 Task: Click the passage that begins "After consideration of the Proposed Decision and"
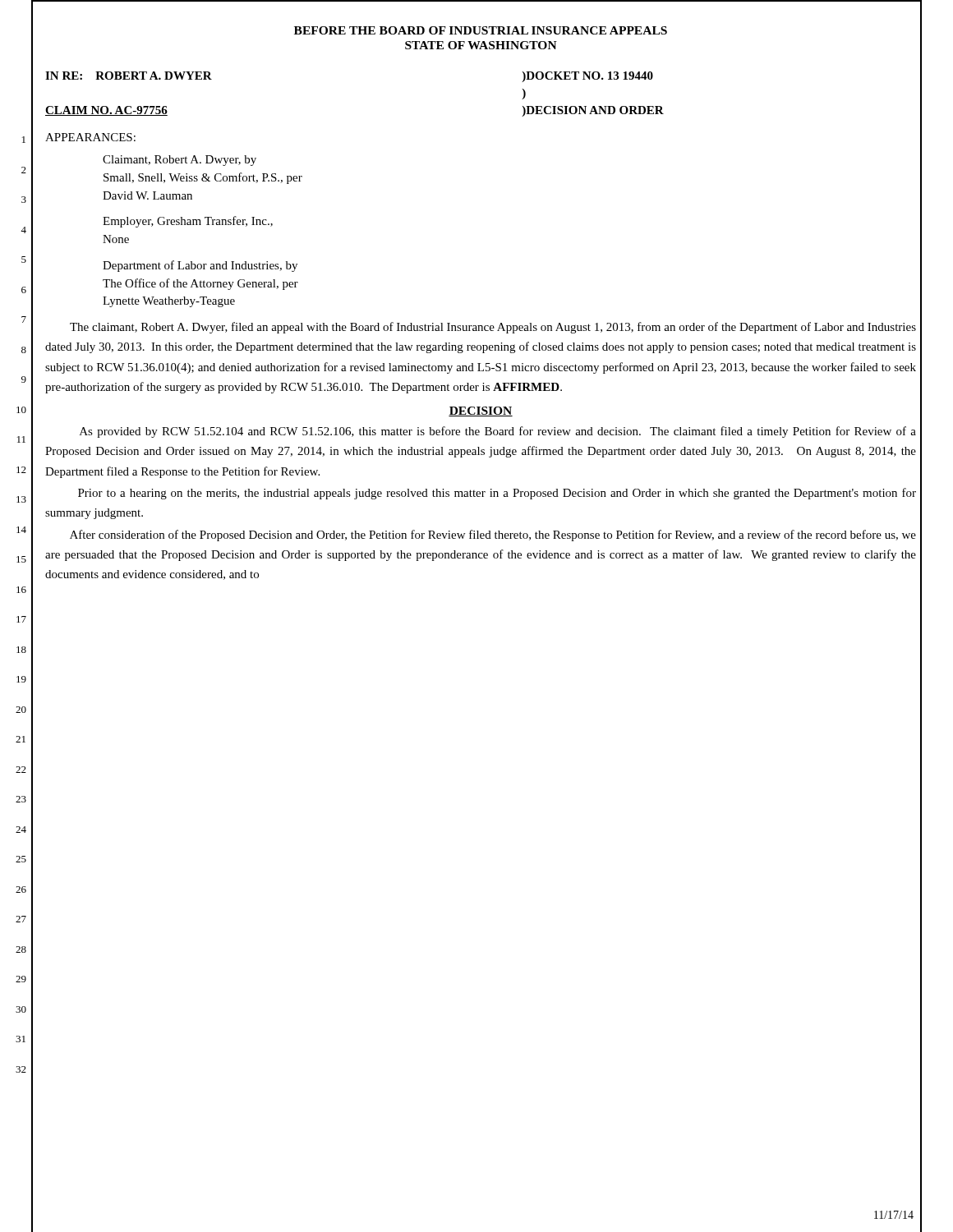(481, 554)
